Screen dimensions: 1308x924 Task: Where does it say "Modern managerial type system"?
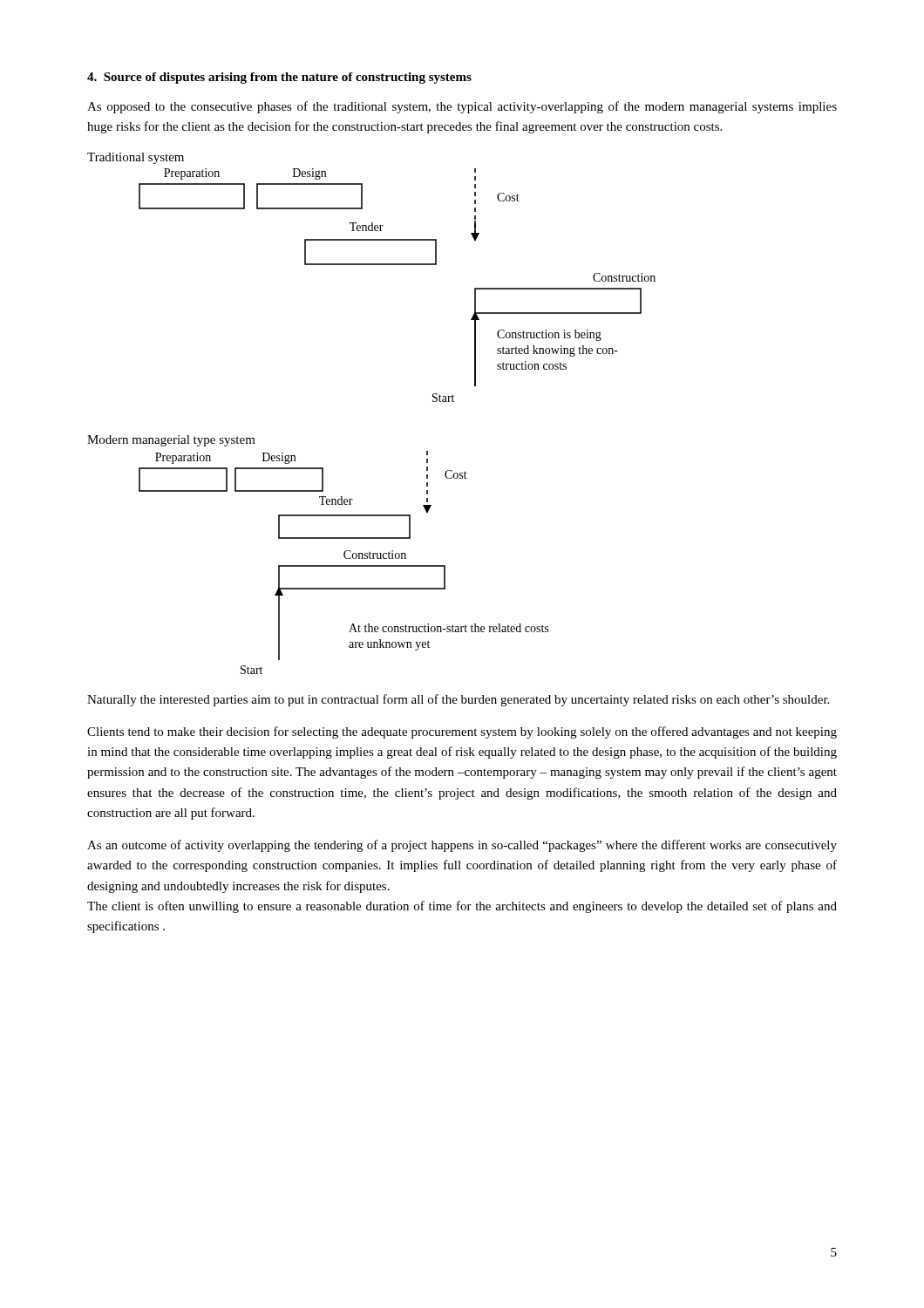pyautogui.click(x=171, y=439)
